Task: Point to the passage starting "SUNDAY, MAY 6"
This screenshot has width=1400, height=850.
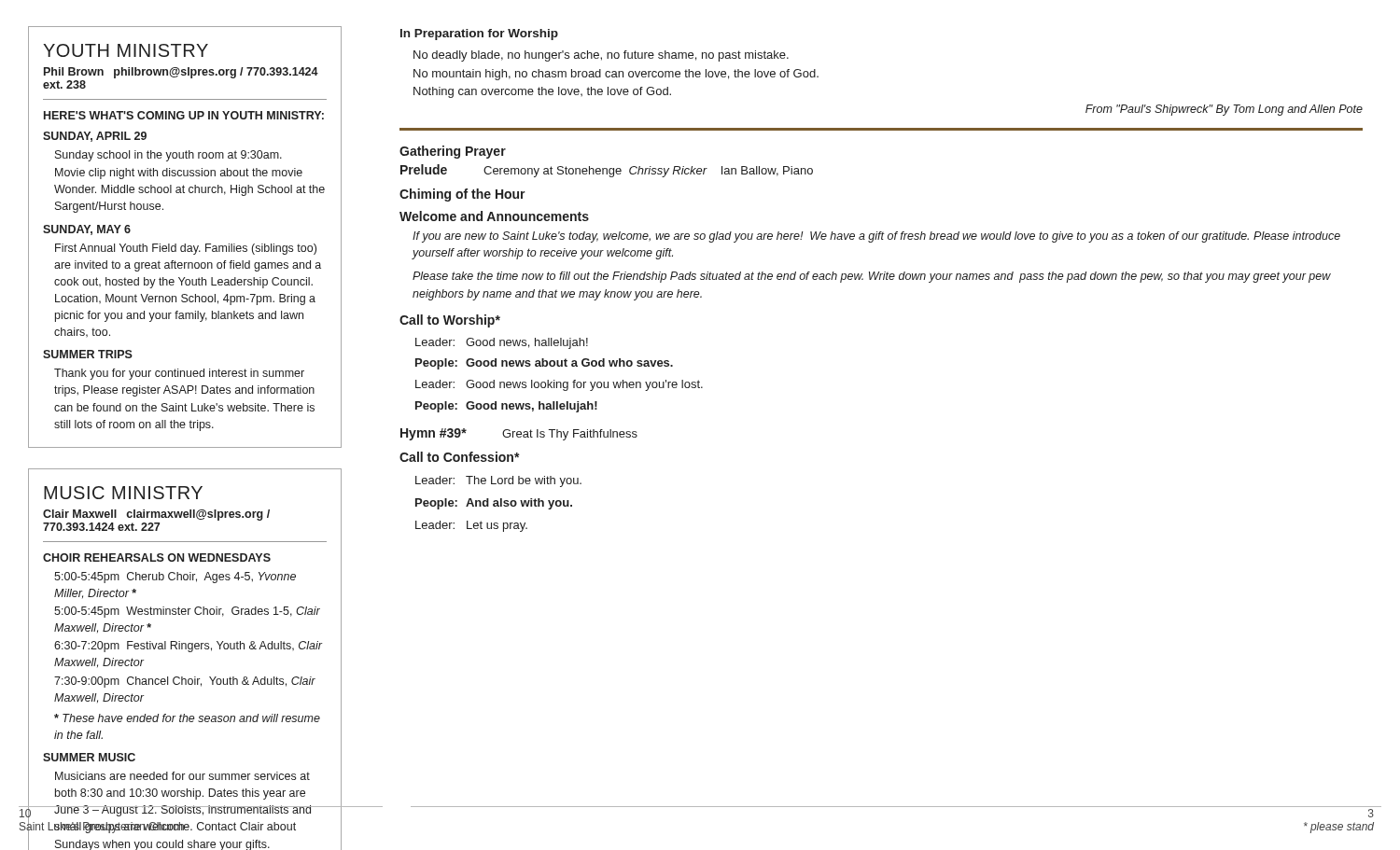Action: point(87,229)
